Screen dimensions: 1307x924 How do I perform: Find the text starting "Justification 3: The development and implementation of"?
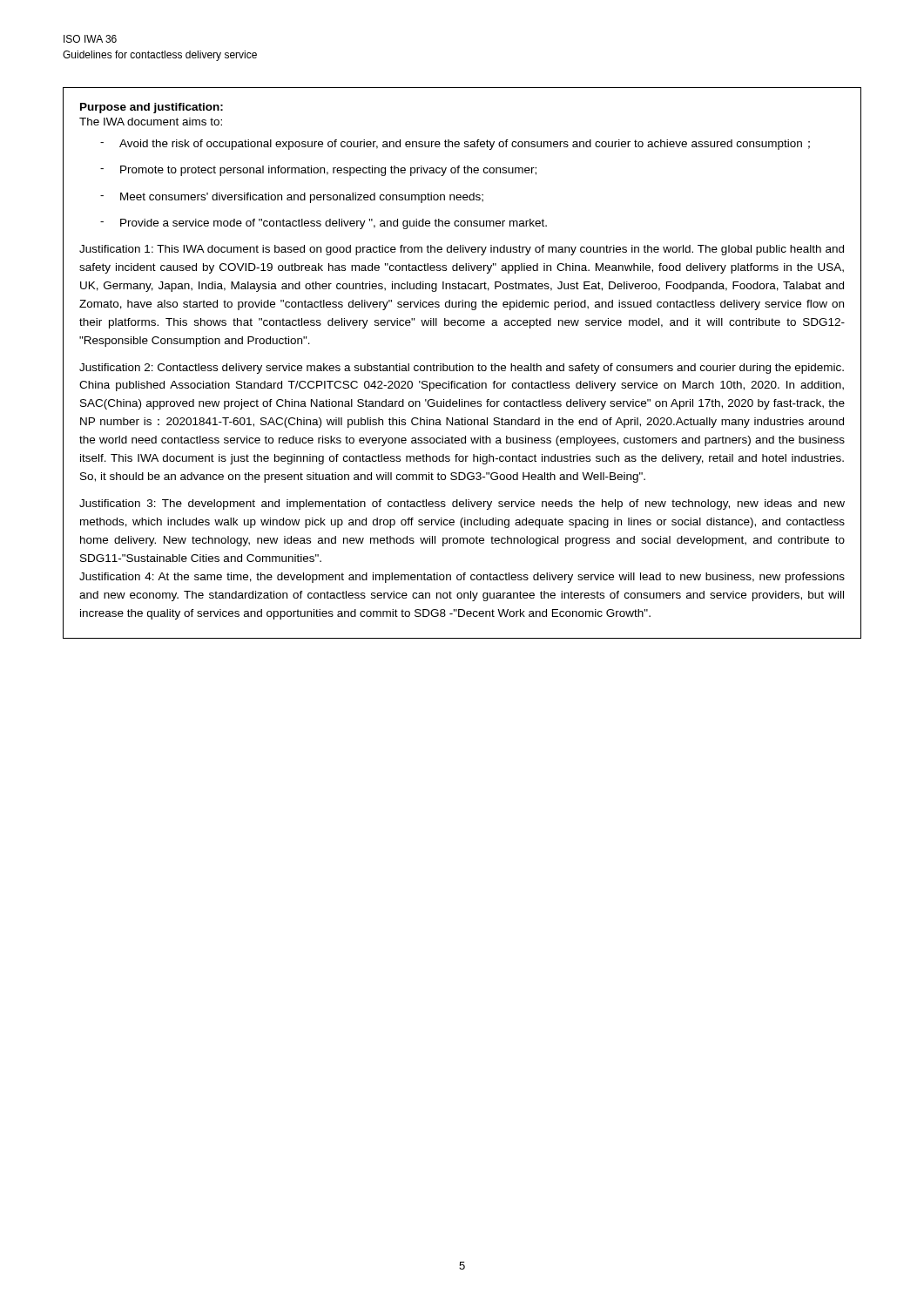(x=462, y=505)
